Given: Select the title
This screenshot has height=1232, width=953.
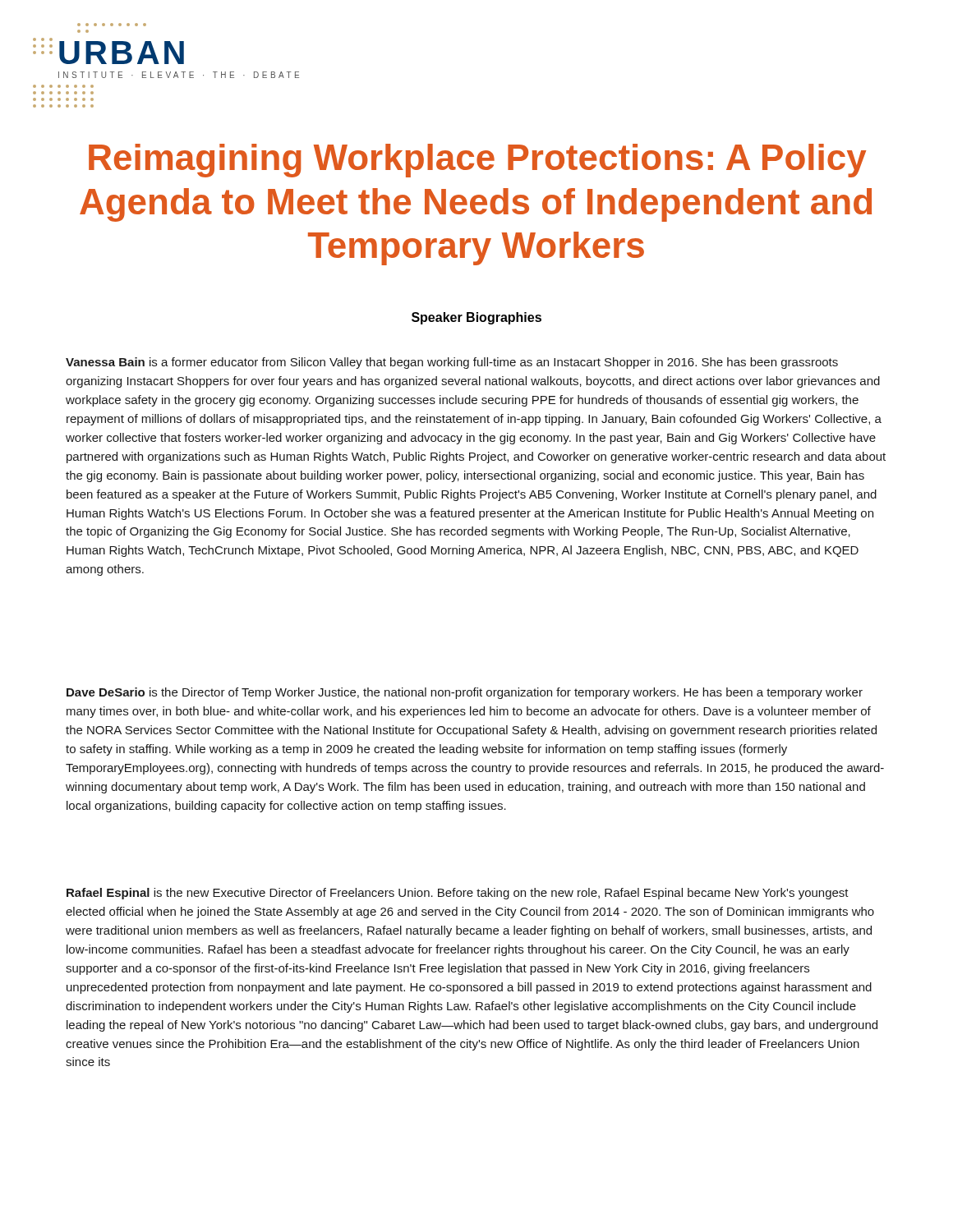Looking at the screenshot, I should (x=476, y=202).
